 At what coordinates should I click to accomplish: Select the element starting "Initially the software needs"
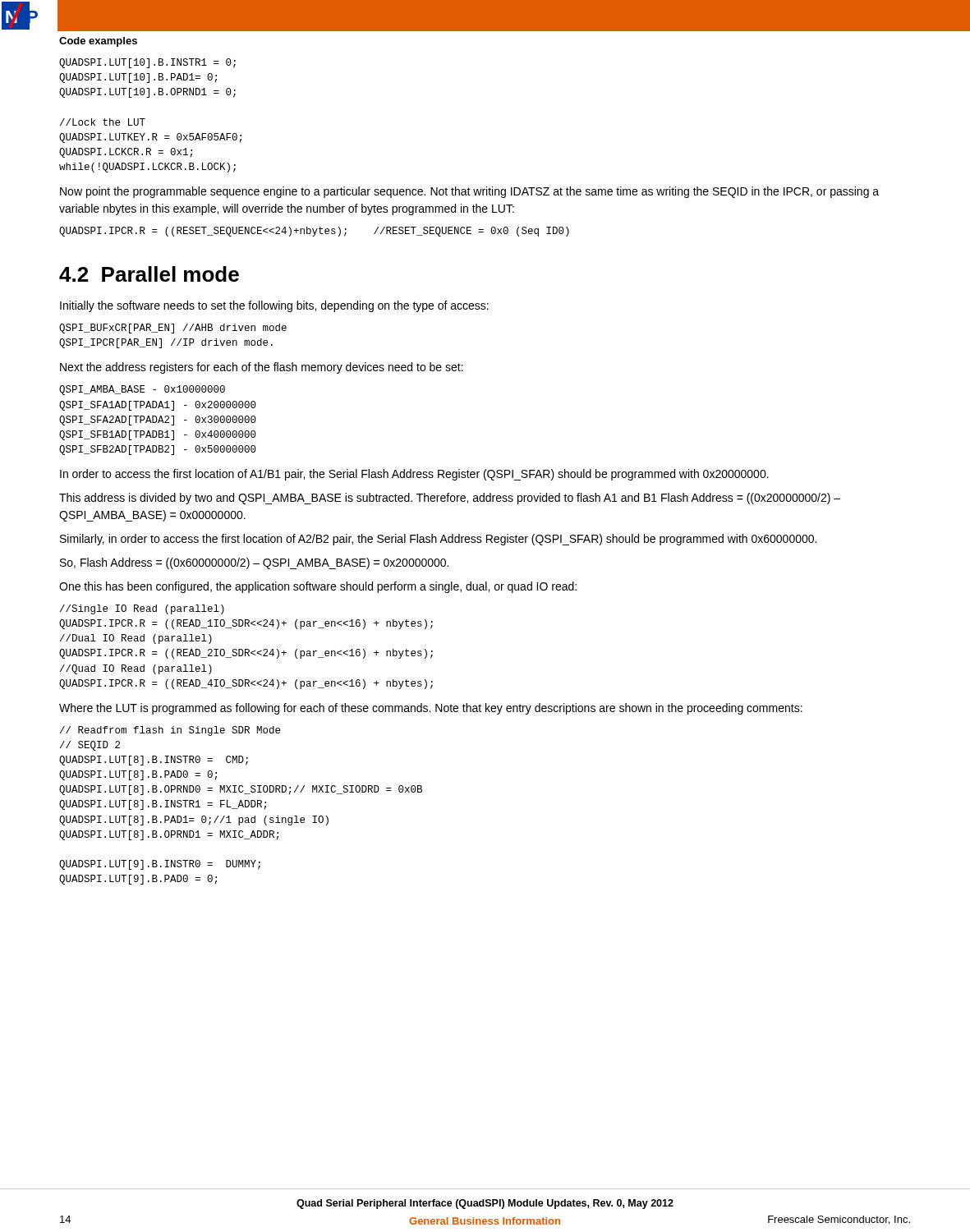coord(274,306)
